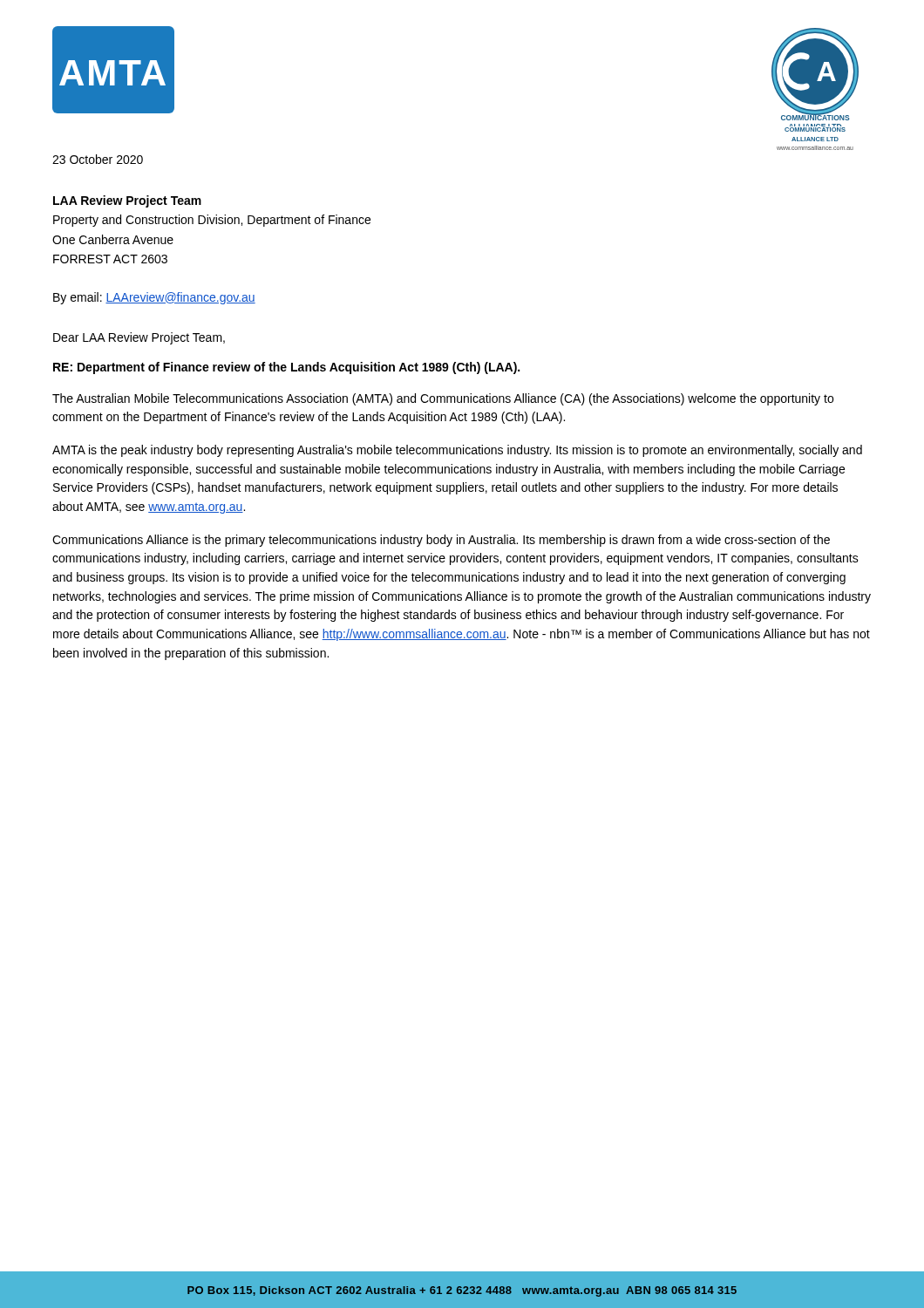Select the text block containing "LAA Review Project Team Property"

[212, 230]
